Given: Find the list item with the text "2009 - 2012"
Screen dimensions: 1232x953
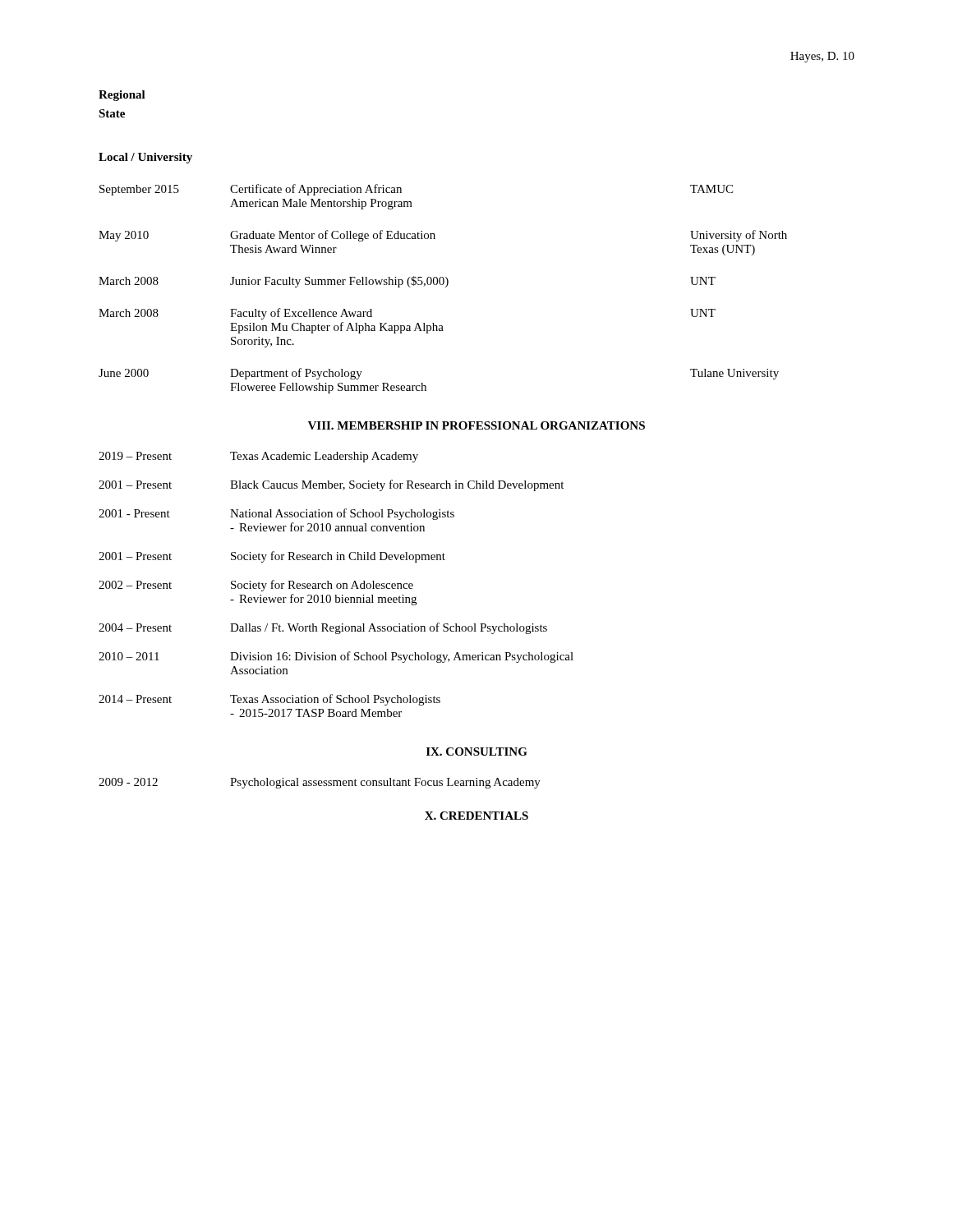Looking at the screenshot, I should tap(476, 782).
